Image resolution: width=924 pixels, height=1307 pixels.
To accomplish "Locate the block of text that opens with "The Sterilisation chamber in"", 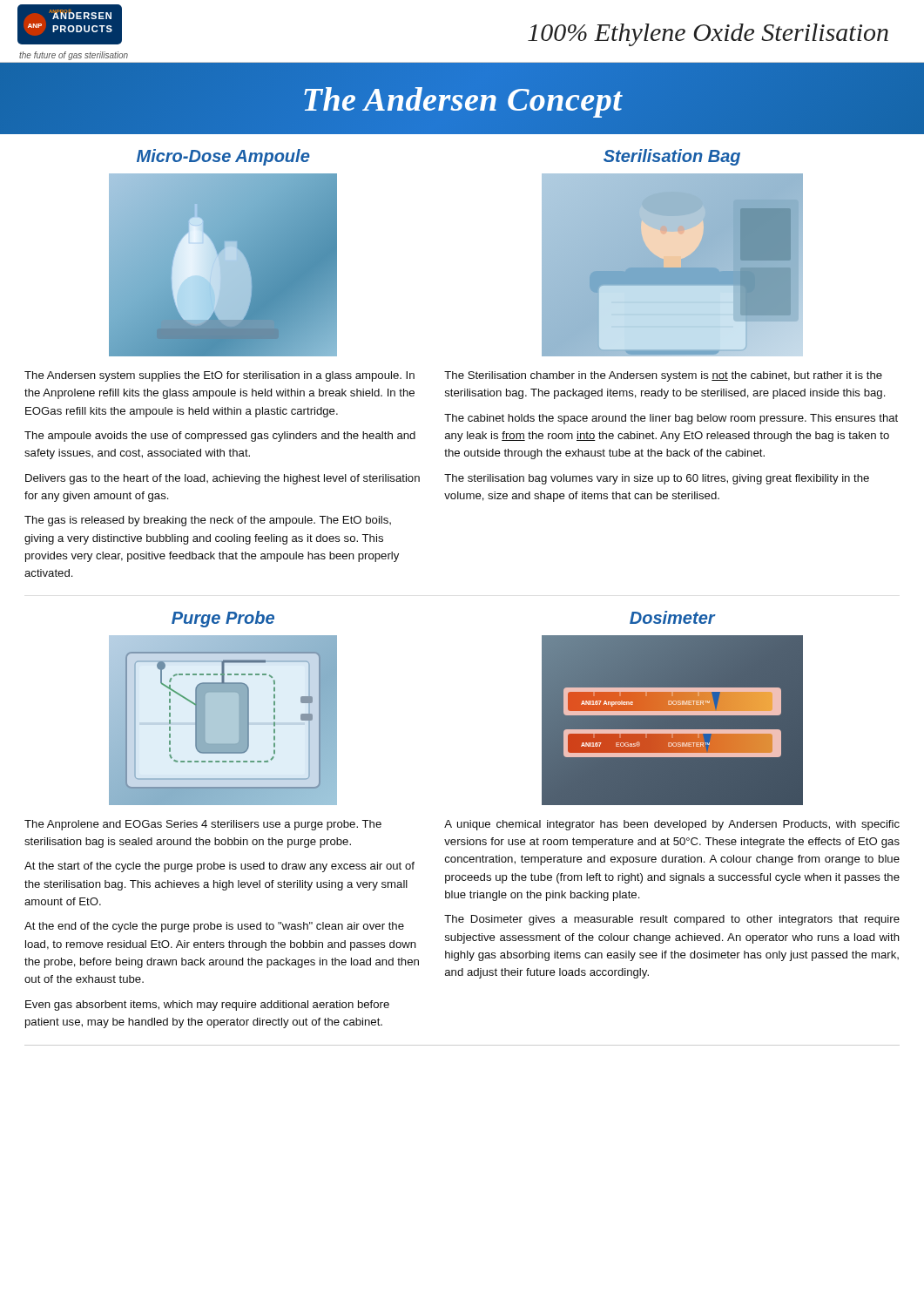I will click(665, 384).
